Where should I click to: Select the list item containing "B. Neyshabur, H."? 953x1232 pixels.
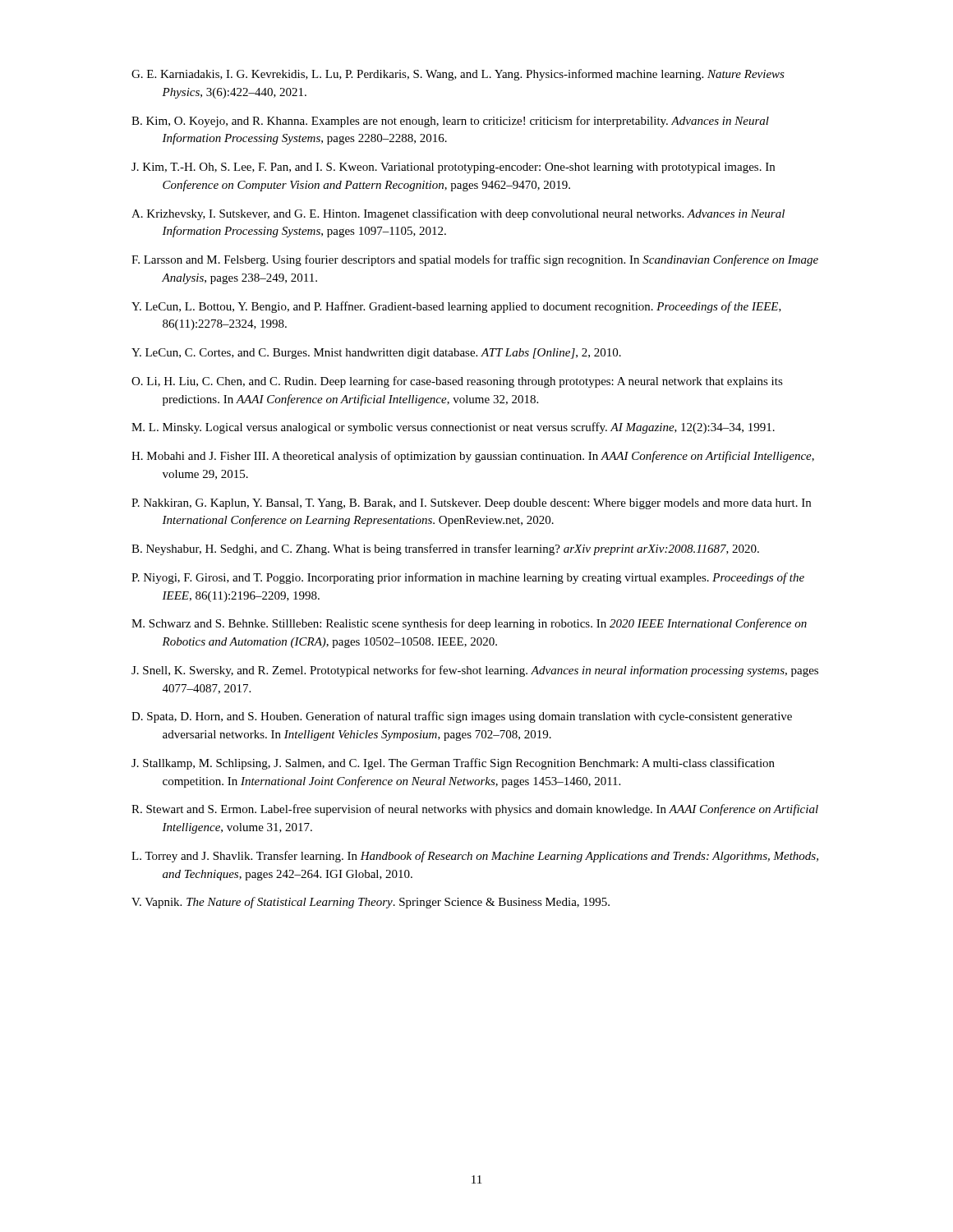(476, 549)
